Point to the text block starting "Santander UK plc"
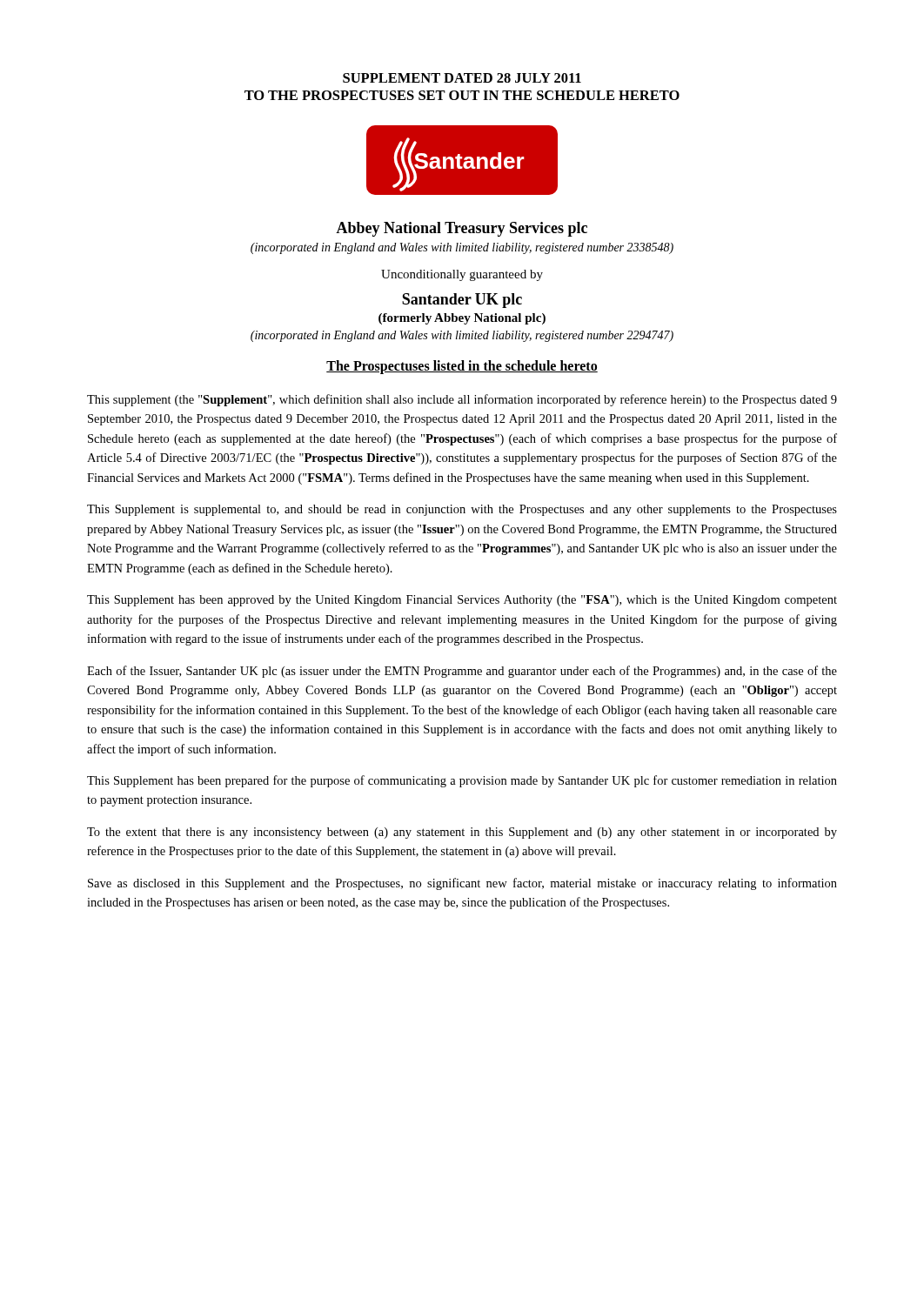The width and height of the screenshot is (924, 1305). click(x=462, y=299)
